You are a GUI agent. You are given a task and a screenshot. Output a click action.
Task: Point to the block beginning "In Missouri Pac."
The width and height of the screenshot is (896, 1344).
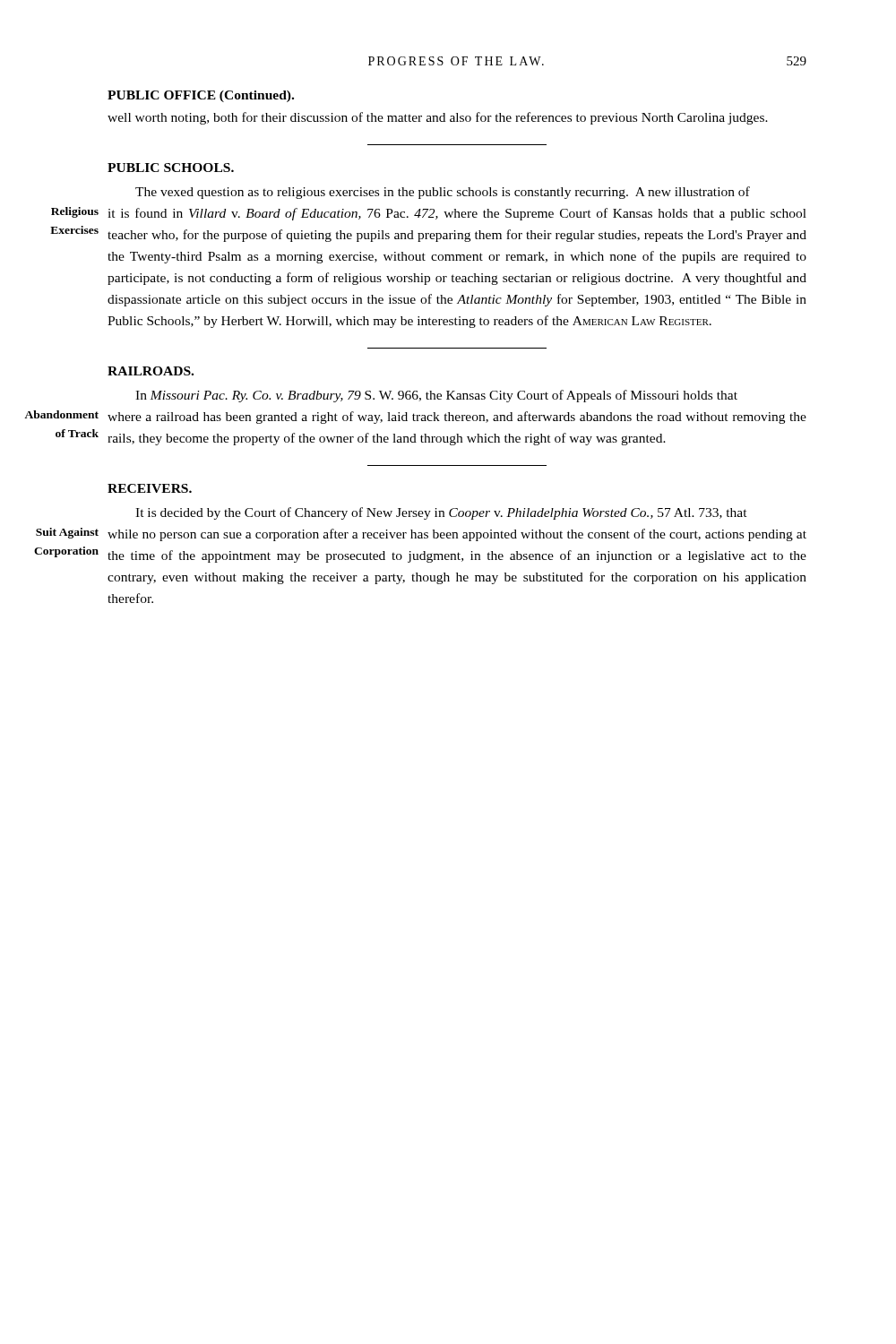(x=457, y=417)
